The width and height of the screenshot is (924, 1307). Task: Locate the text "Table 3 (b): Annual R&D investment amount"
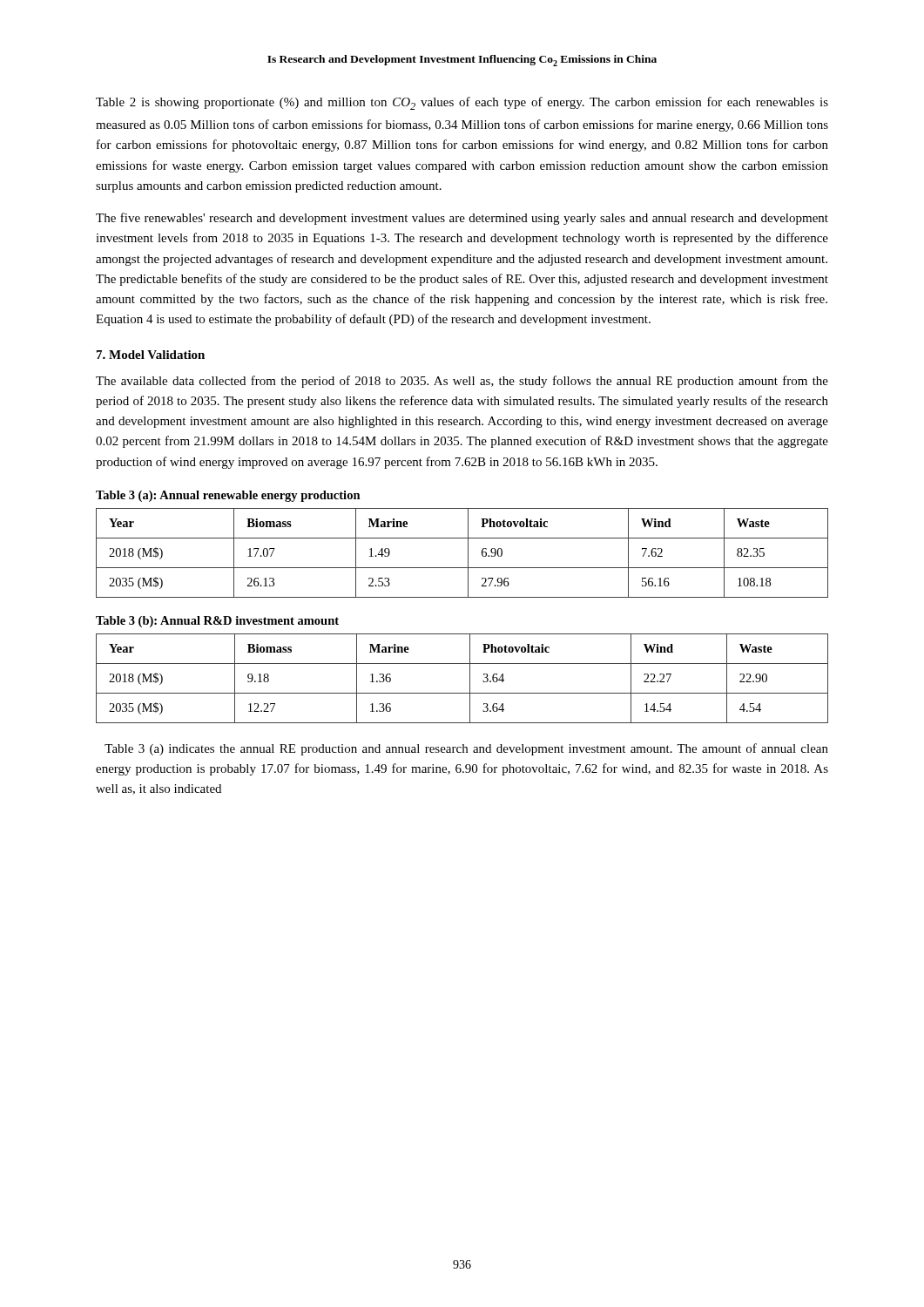(x=217, y=620)
